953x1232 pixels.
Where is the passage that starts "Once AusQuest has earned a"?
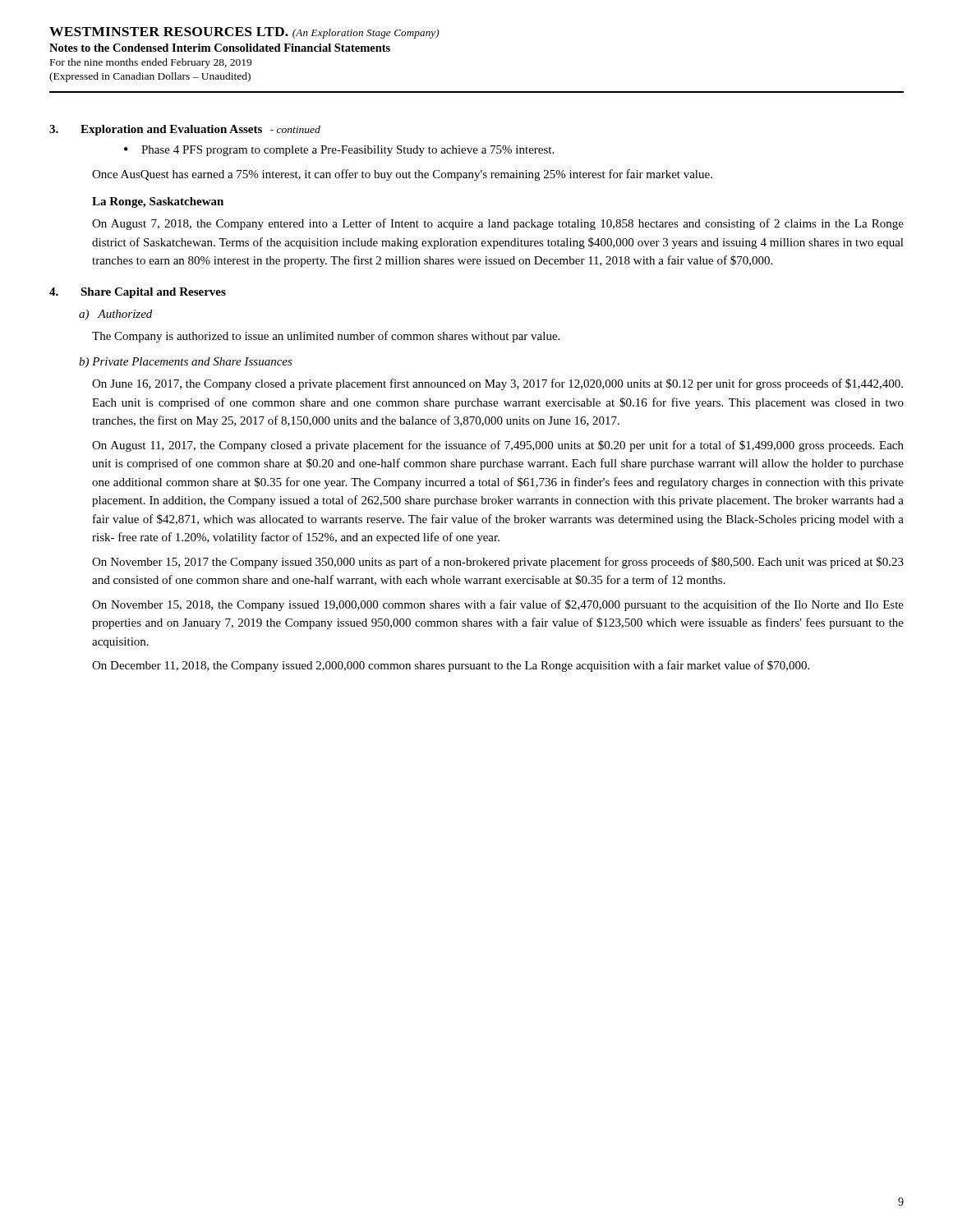click(x=498, y=174)
